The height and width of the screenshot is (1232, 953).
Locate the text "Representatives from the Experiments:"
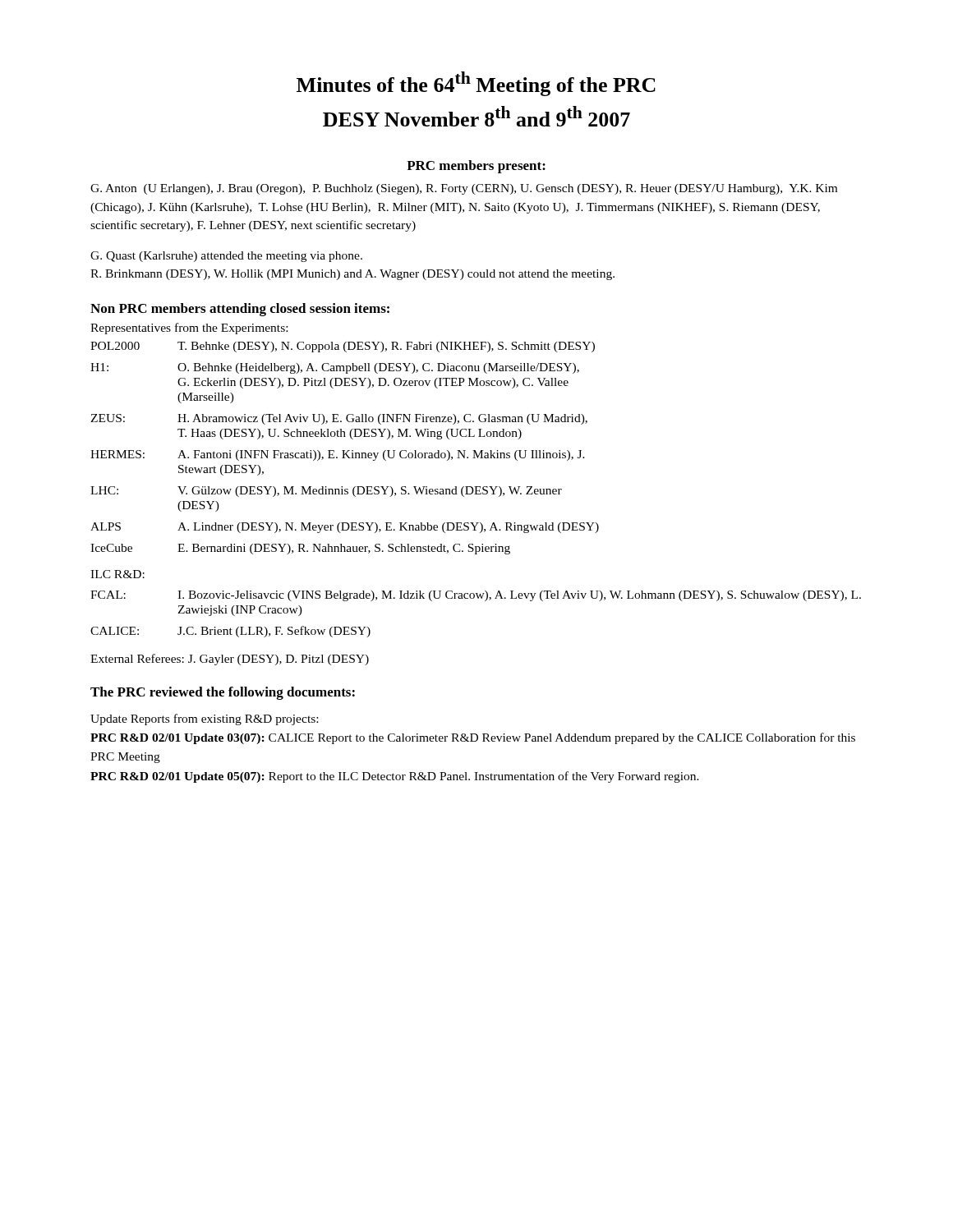190,328
